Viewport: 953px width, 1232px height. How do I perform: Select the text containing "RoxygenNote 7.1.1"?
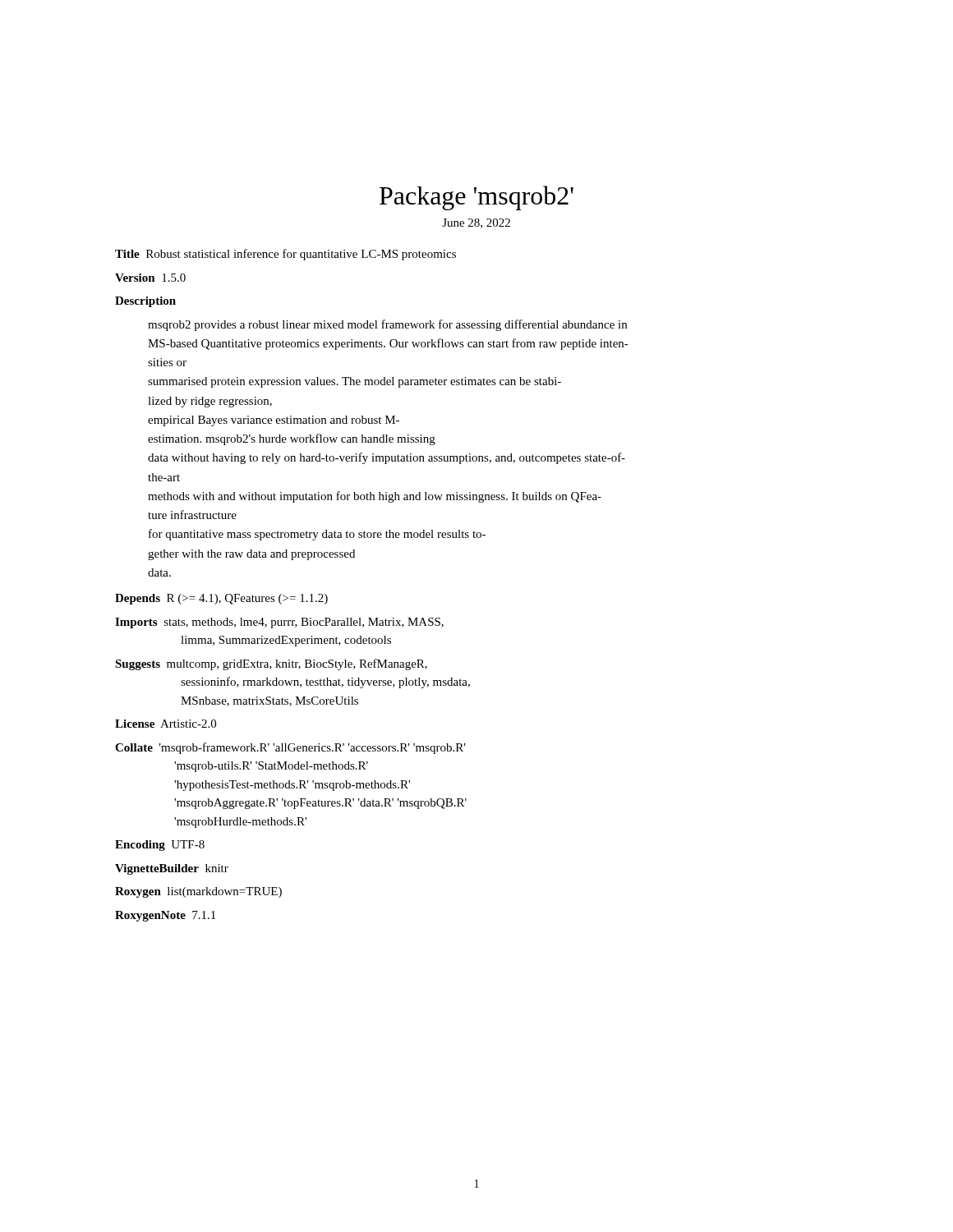click(166, 915)
